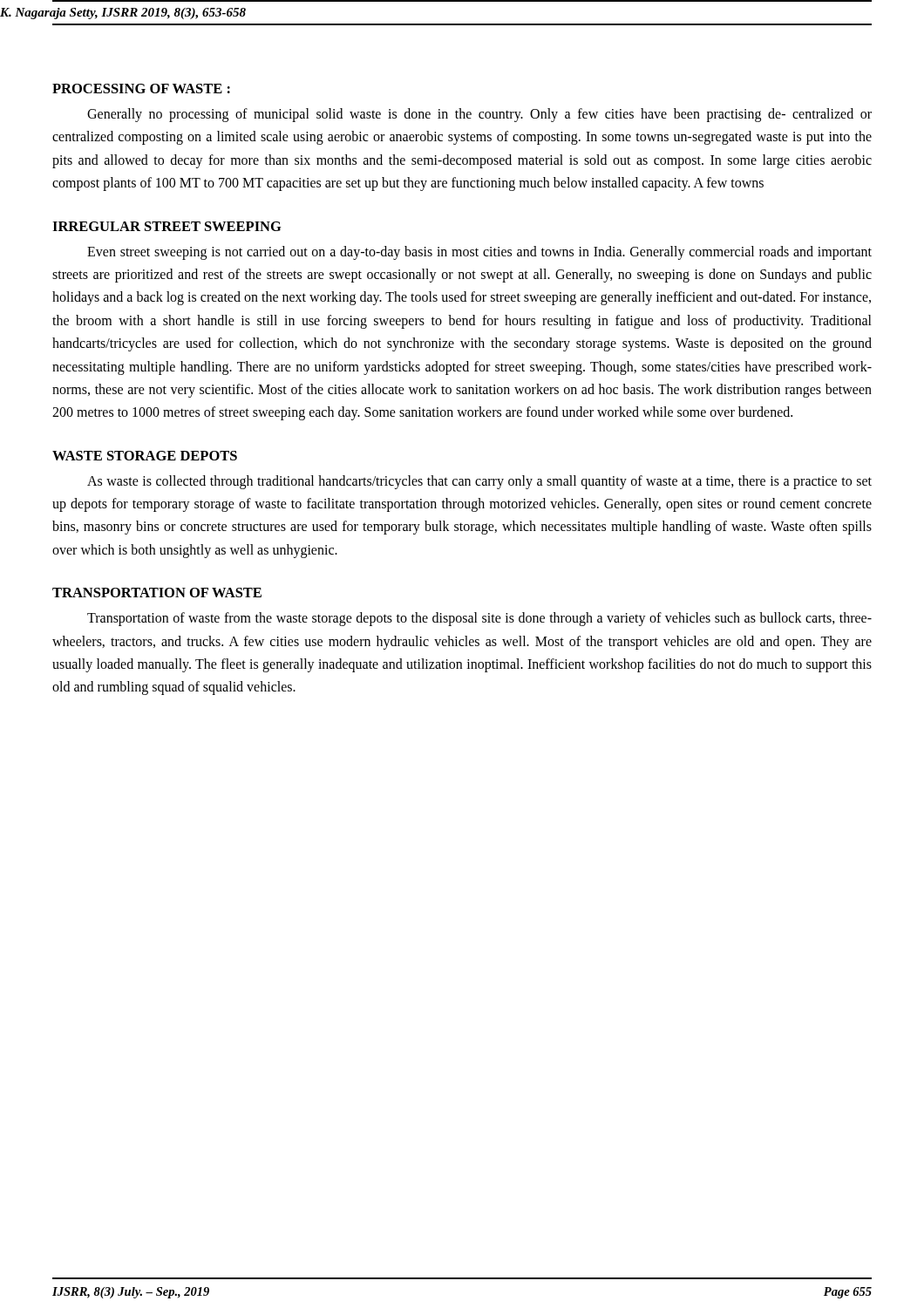924x1308 pixels.
Task: Find "IRREGULAR STREET SWEEPING" on this page
Action: click(x=167, y=226)
